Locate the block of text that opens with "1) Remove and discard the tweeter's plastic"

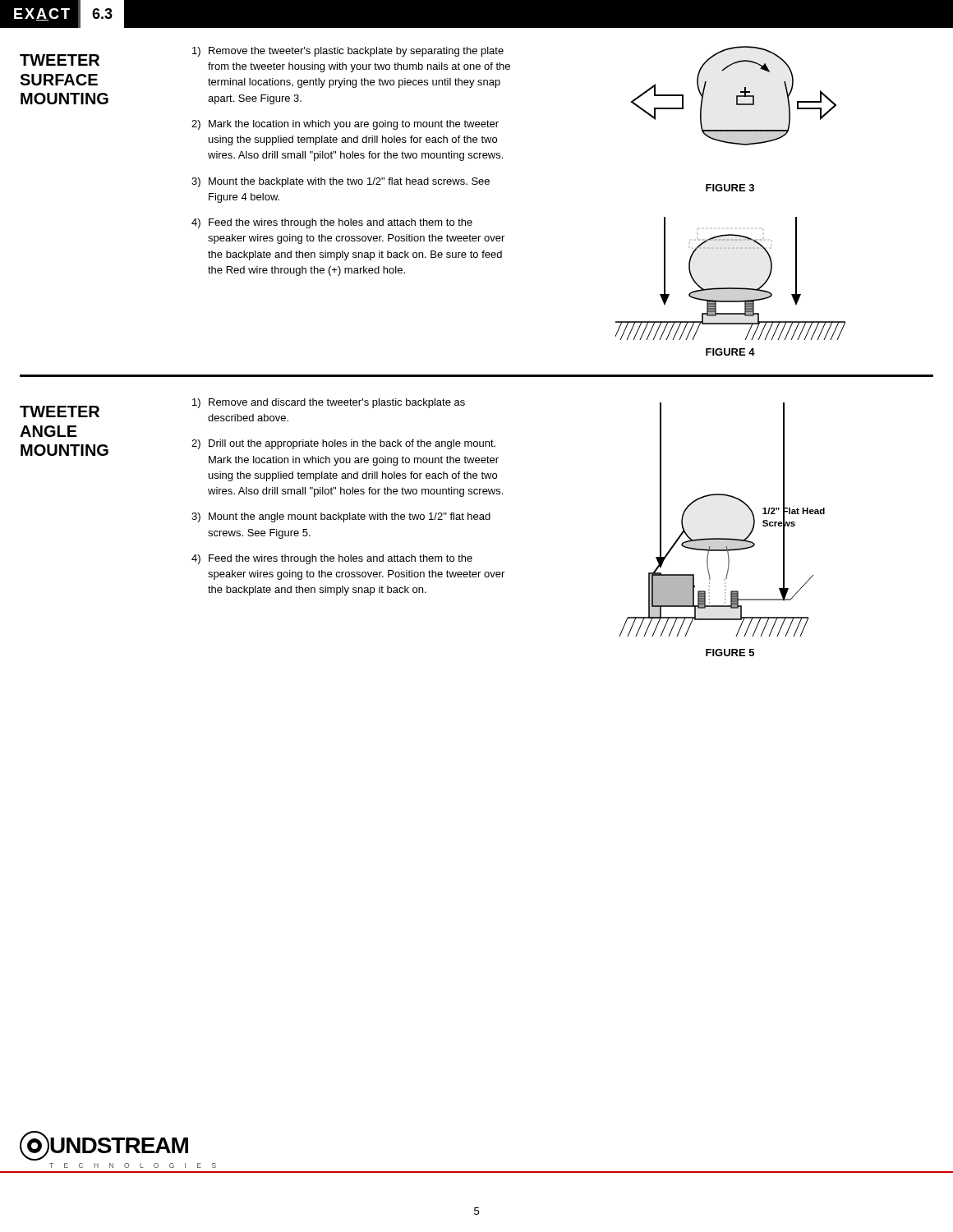[x=352, y=410]
